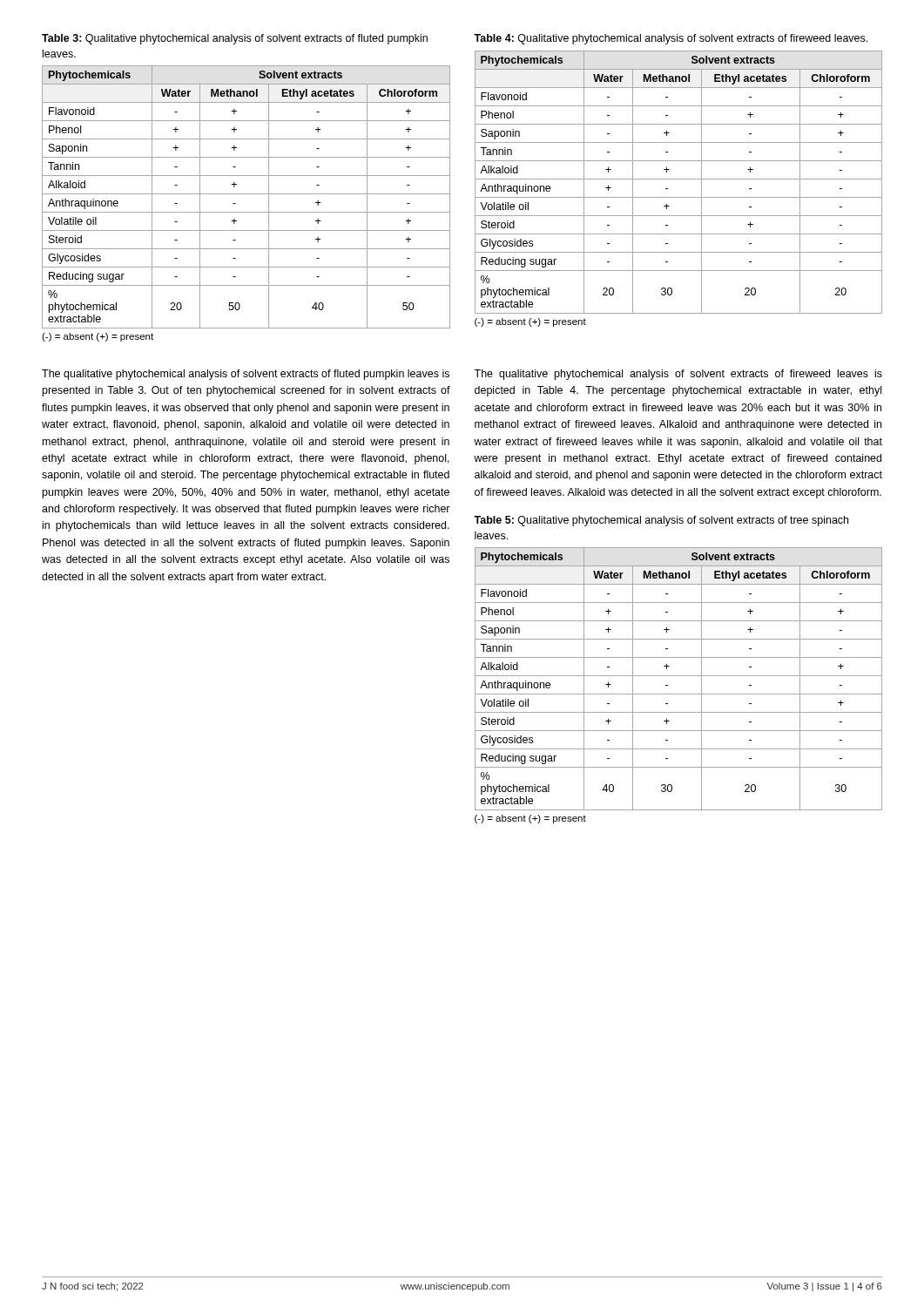924x1307 pixels.
Task: Find the block starting "Table 4: Qualitative phytochemical"
Action: (x=671, y=38)
